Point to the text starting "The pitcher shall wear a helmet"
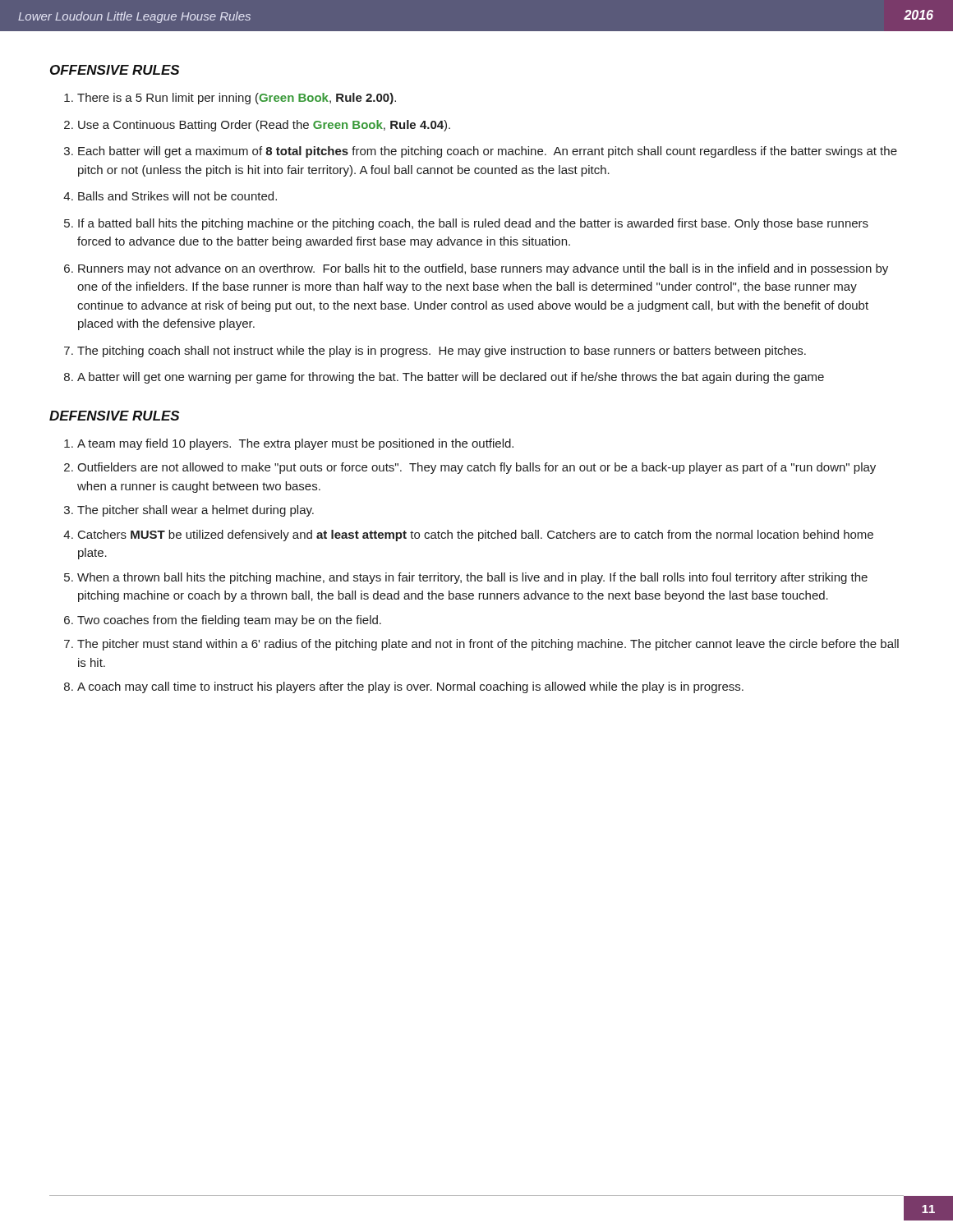The image size is (953, 1232). tap(196, 510)
